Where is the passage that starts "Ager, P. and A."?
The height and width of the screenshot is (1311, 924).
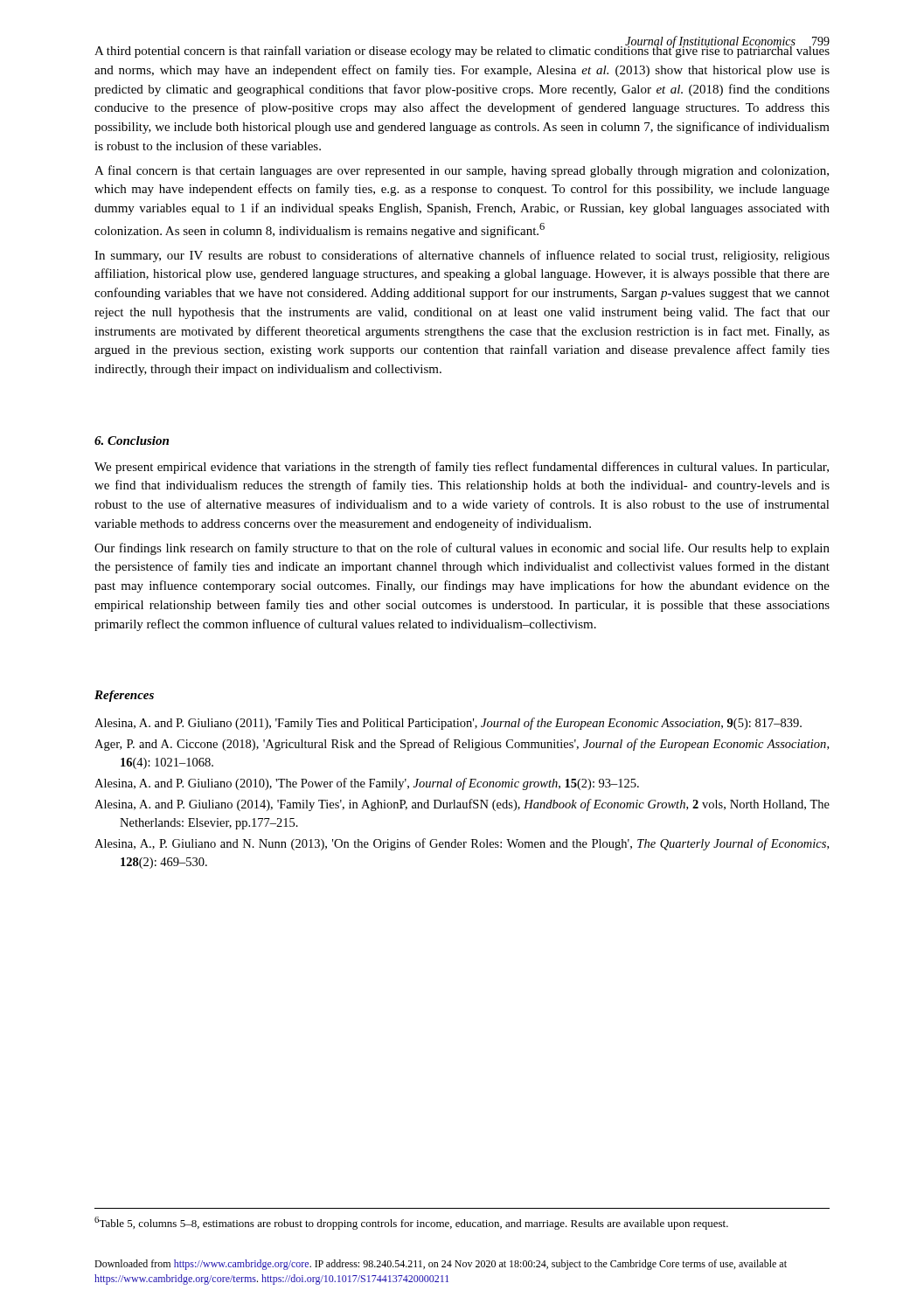tap(462, 753)
